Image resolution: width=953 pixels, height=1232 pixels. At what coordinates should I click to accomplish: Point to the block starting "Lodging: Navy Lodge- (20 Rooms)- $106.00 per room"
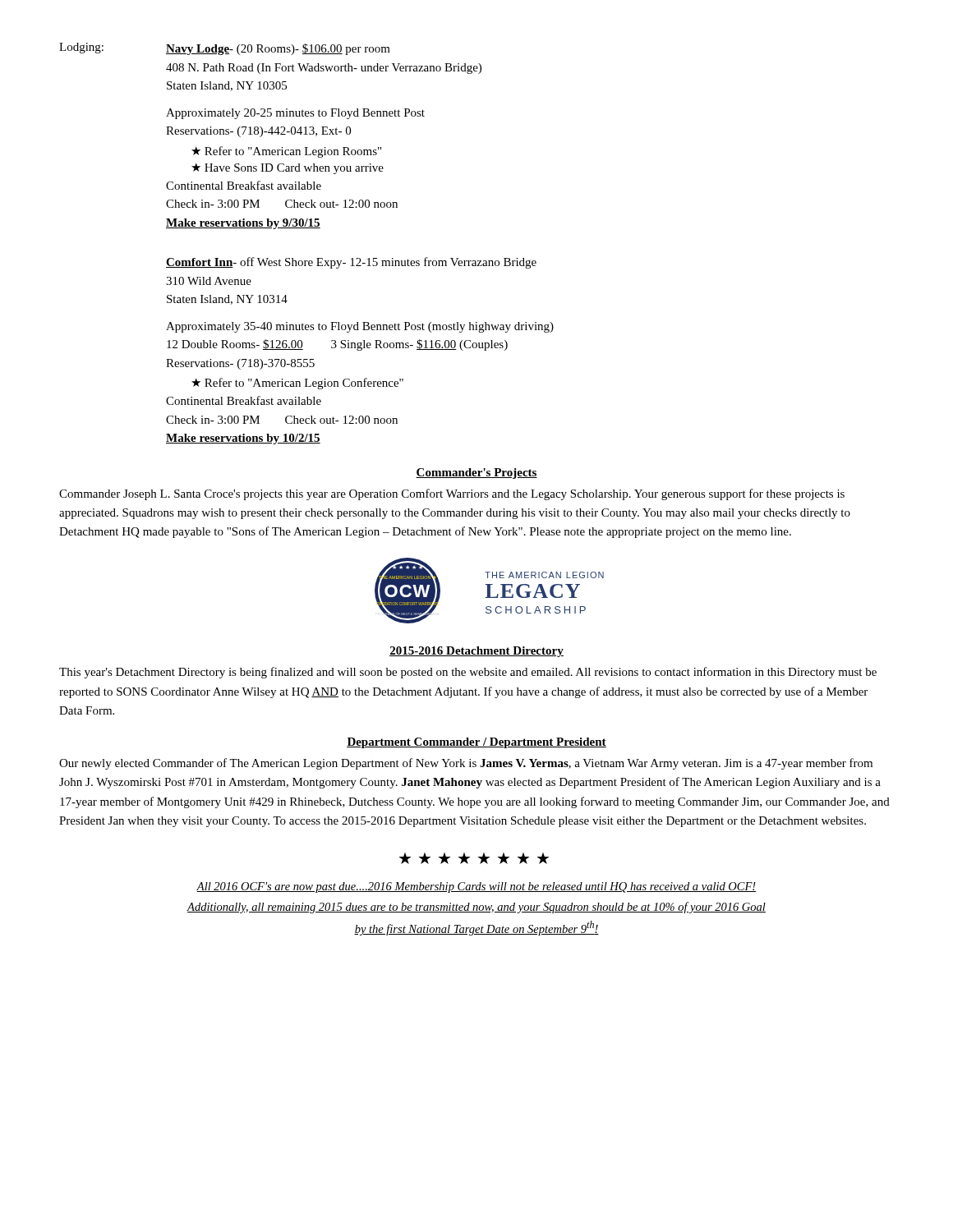click(x=225, y=49)
